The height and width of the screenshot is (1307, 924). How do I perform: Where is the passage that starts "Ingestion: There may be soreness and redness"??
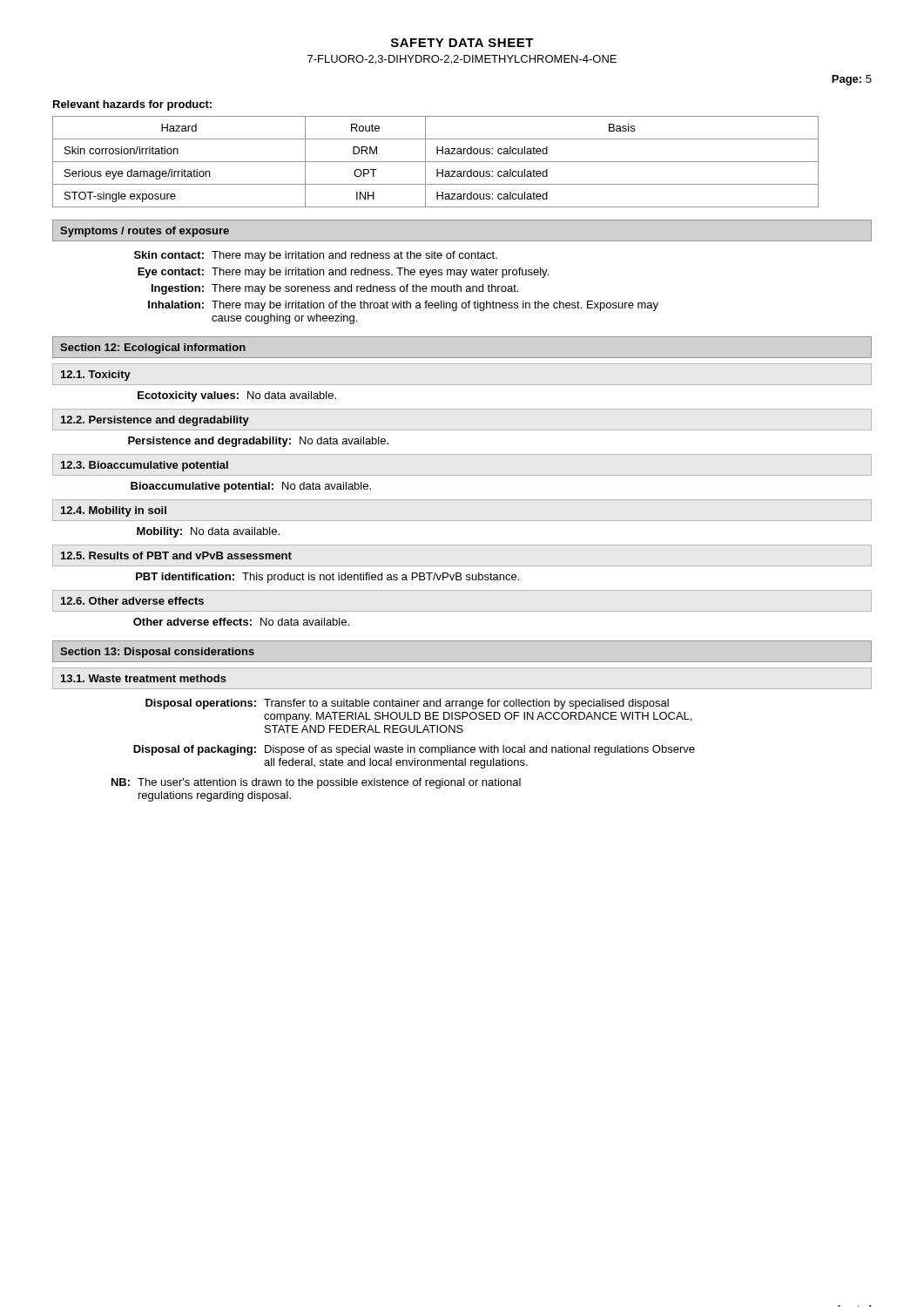[295, 288]
